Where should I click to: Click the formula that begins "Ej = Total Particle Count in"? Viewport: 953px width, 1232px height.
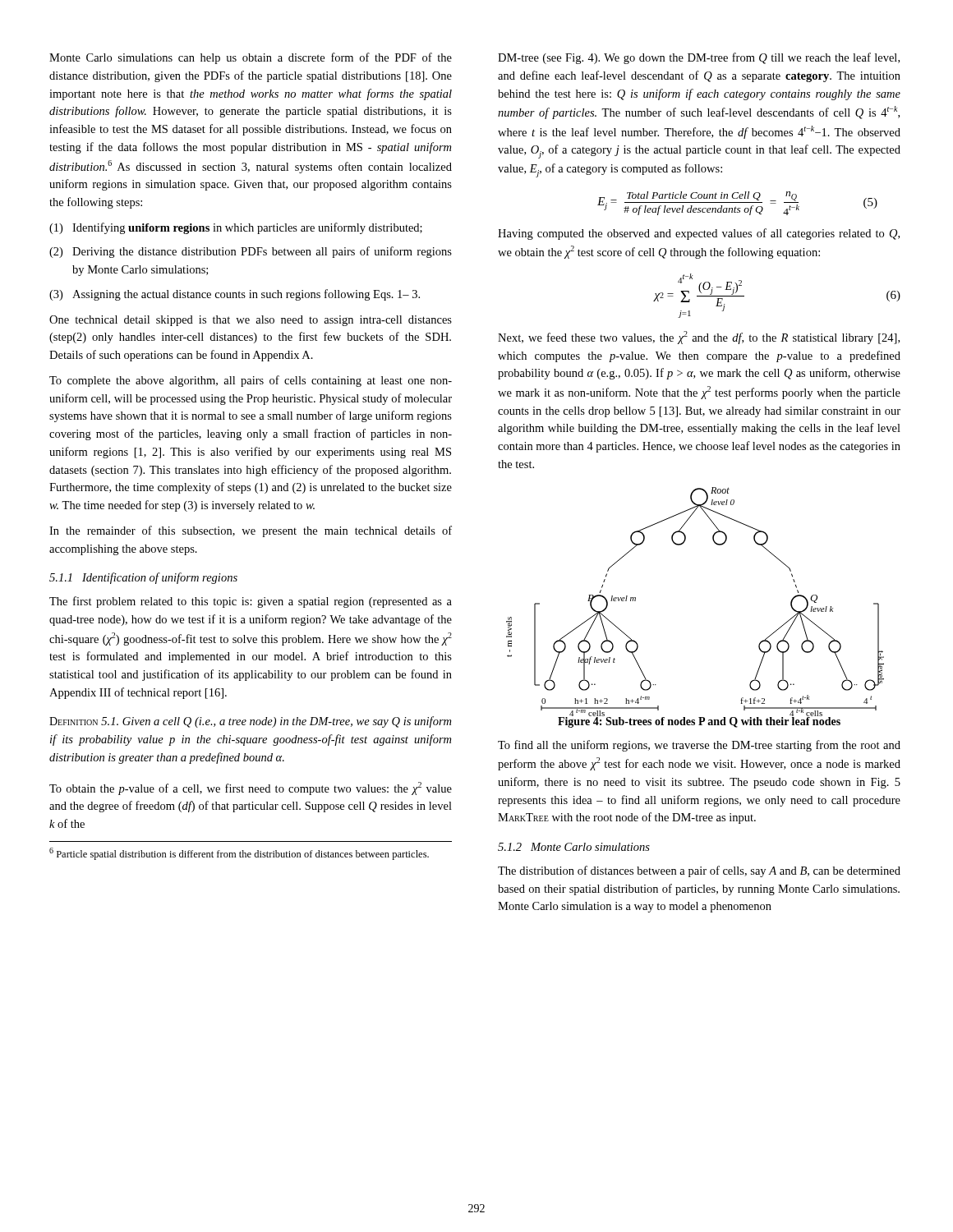(x=699, y=202)
